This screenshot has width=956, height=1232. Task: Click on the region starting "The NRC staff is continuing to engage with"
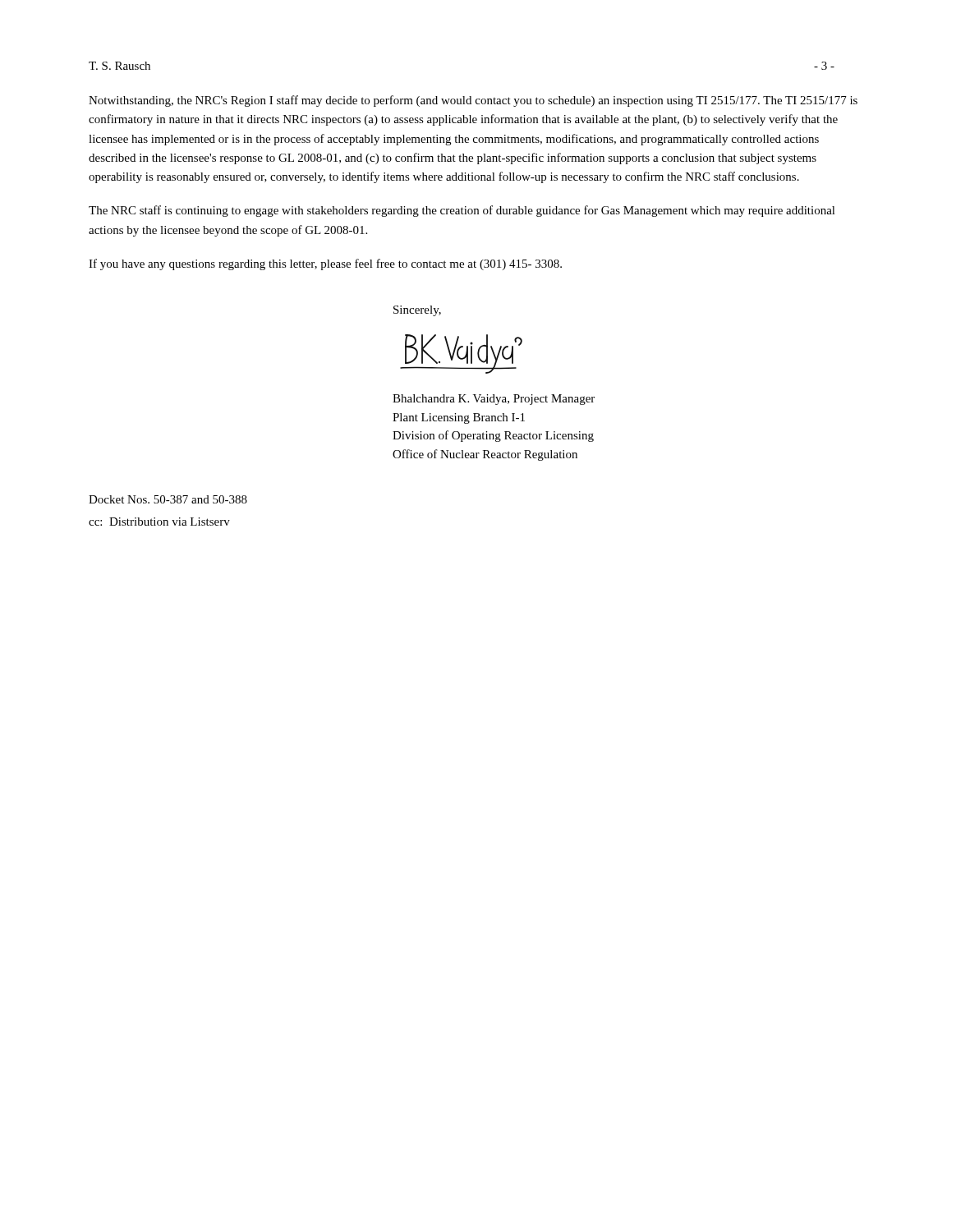(462, 220)
